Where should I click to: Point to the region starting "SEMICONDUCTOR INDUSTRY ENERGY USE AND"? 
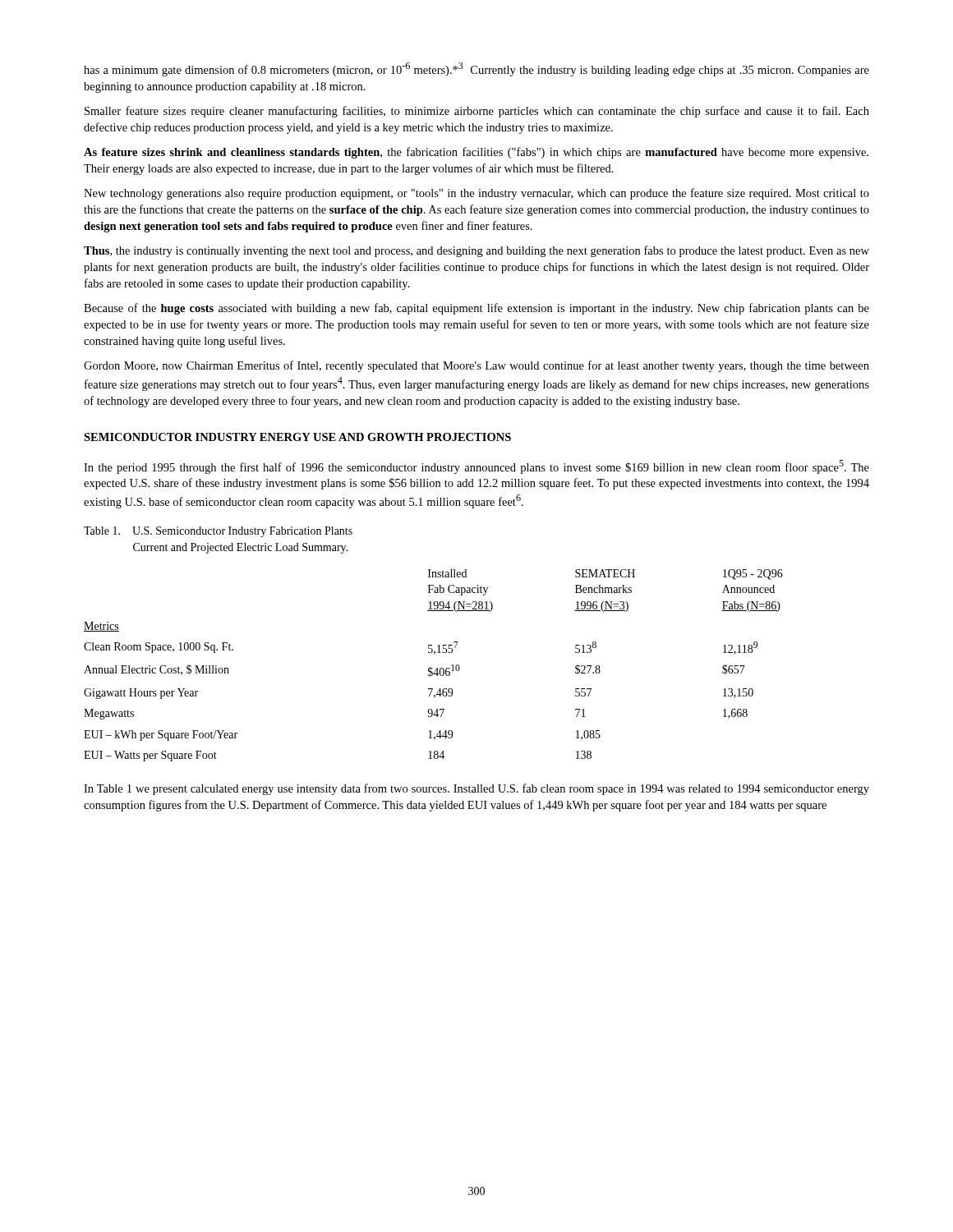297,437
